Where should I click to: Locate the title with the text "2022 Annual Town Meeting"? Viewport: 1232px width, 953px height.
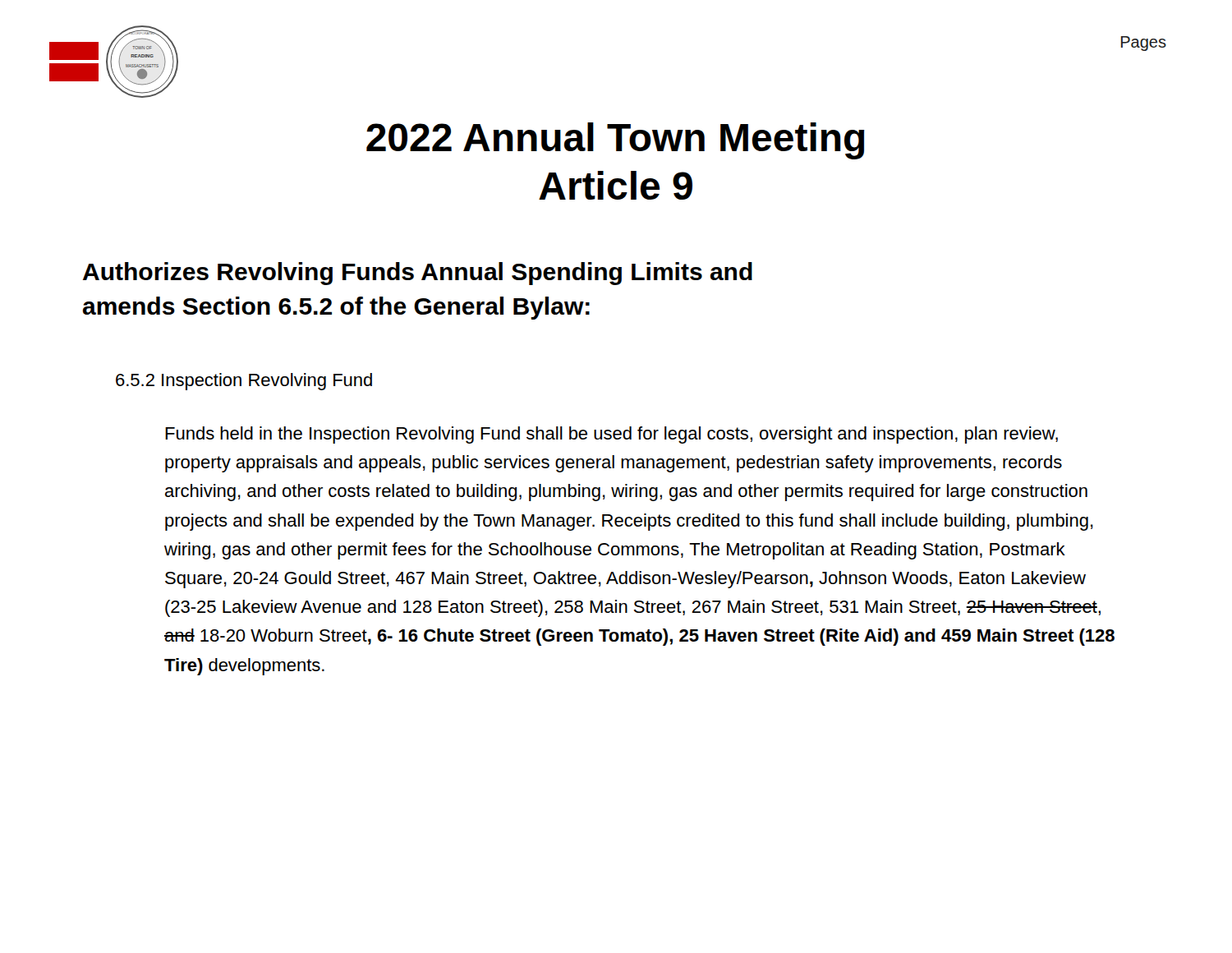click(616, 162)
